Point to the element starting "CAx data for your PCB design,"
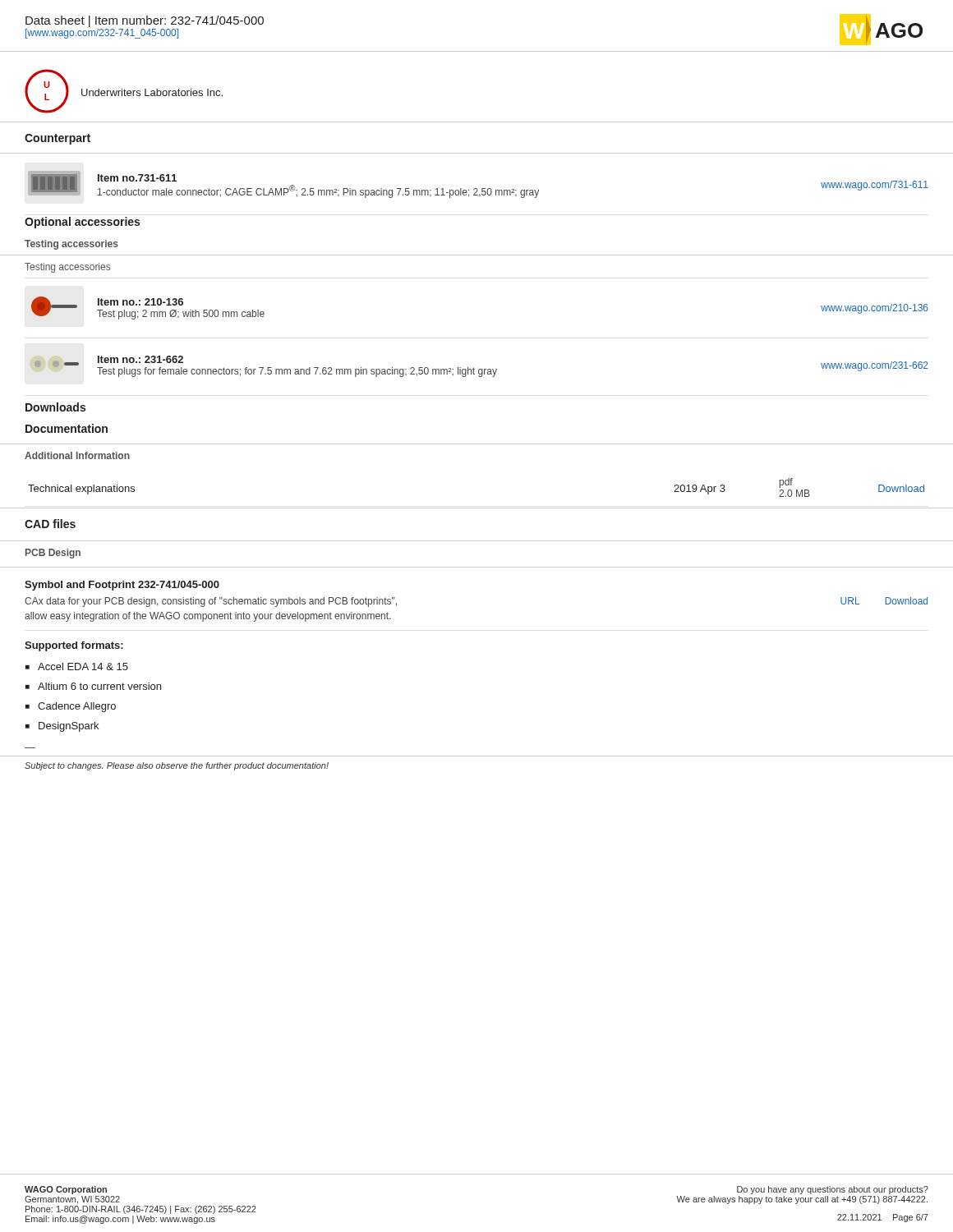The height and width of the screenshot is (1232, 953). 211,609
